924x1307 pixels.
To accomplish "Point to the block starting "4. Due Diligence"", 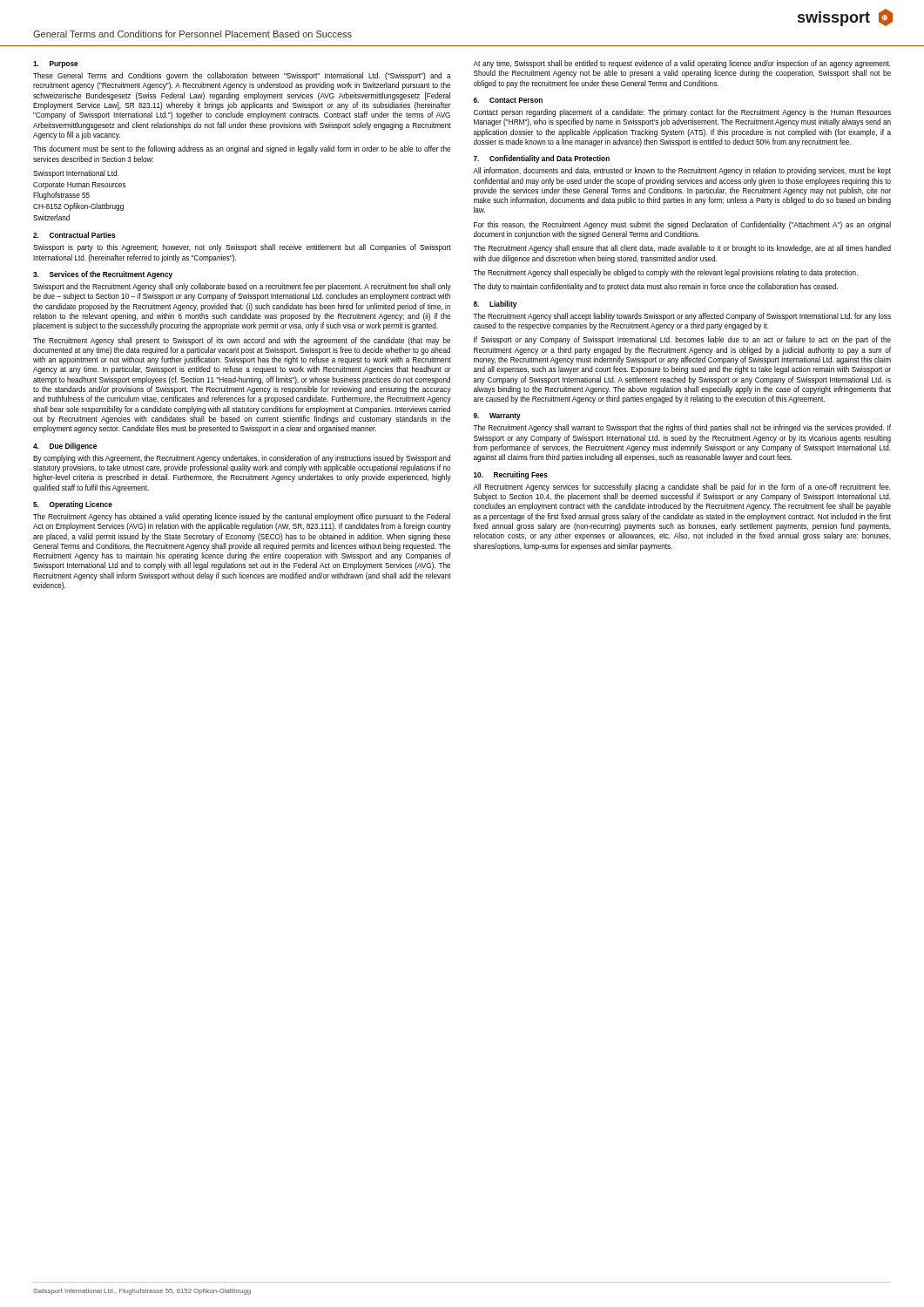I will tap(65, 446).
